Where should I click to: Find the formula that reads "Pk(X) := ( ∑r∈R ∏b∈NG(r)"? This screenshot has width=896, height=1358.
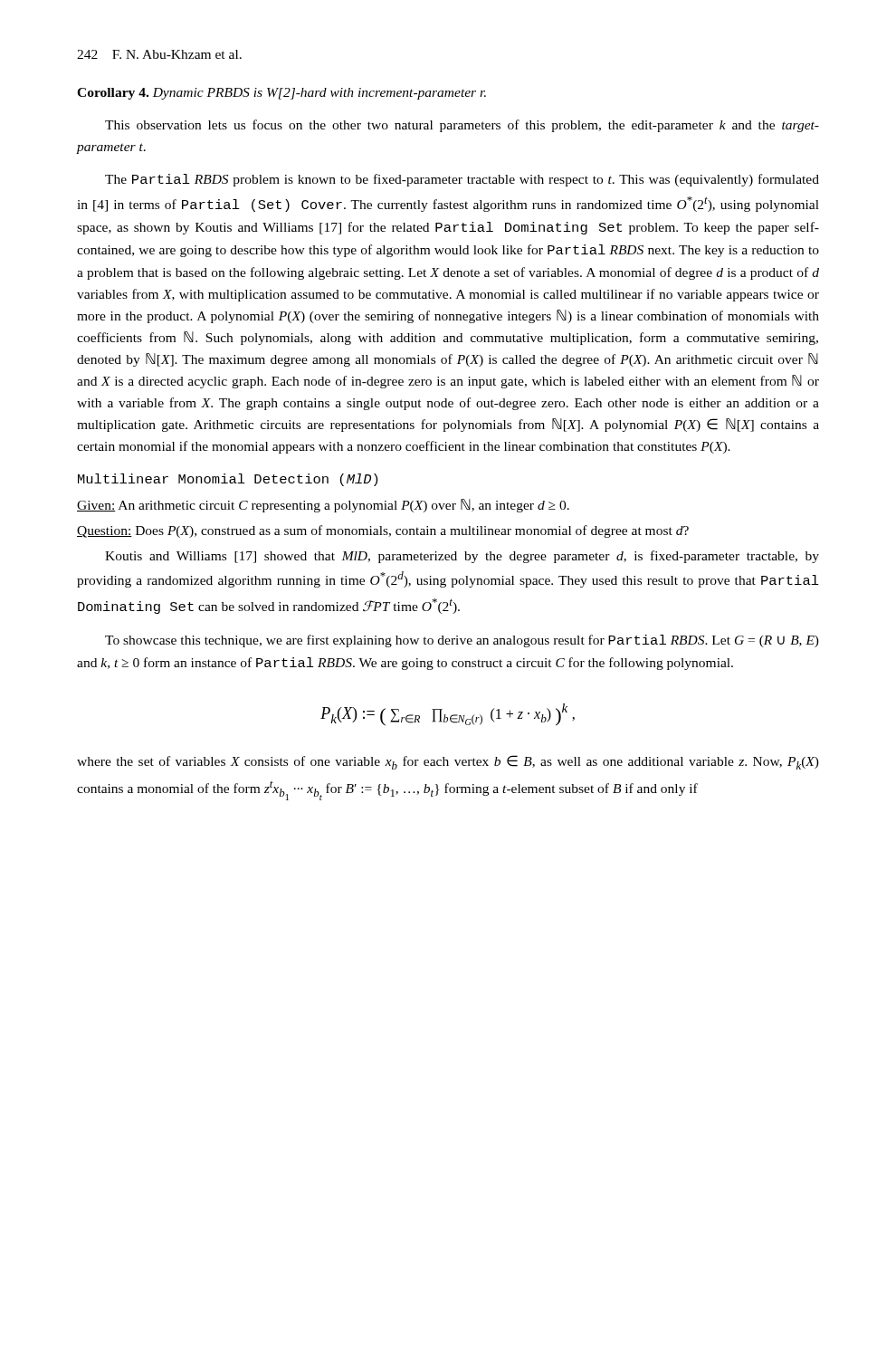pos(448,714)
